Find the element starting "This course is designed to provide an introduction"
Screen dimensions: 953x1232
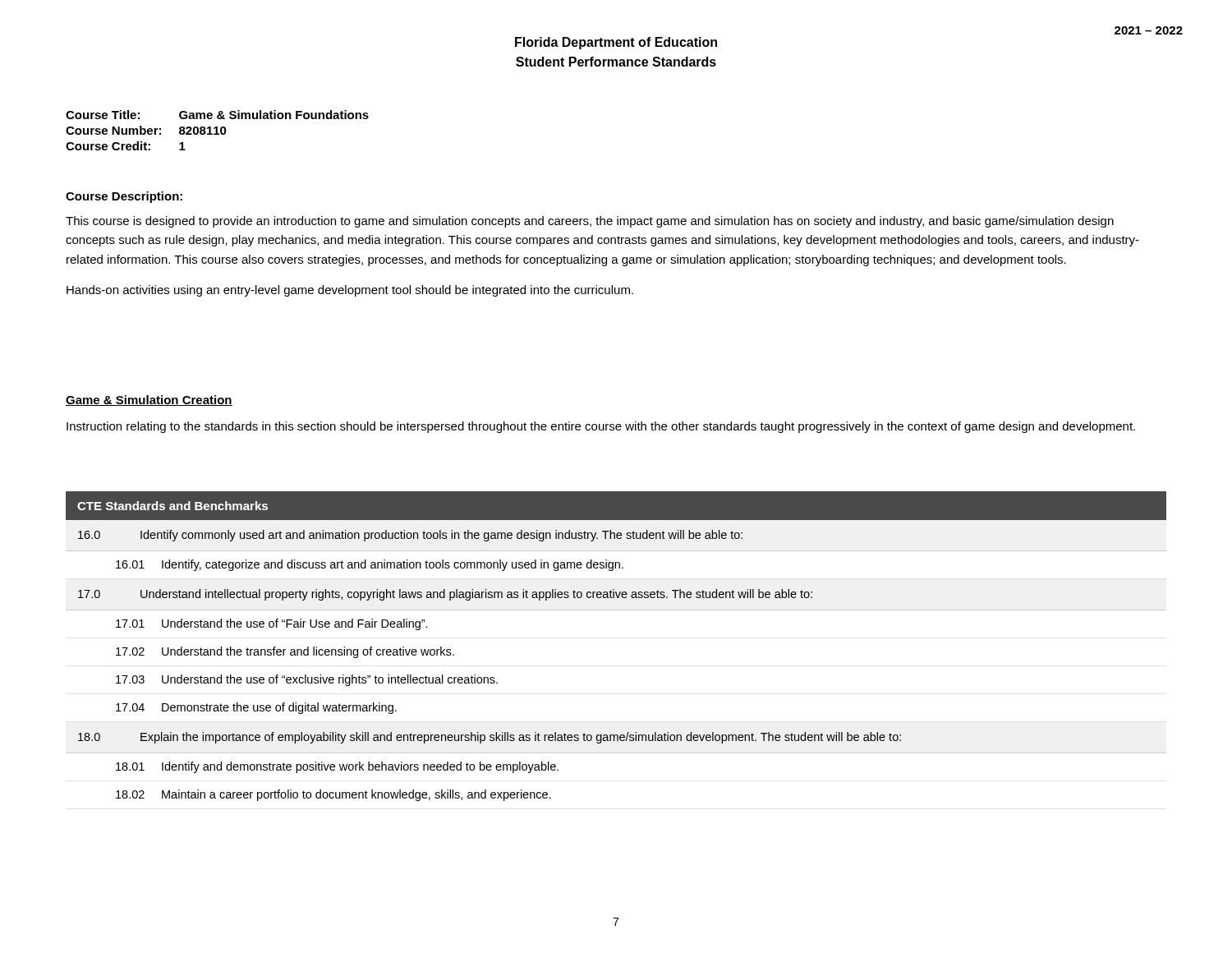point(602,240)
